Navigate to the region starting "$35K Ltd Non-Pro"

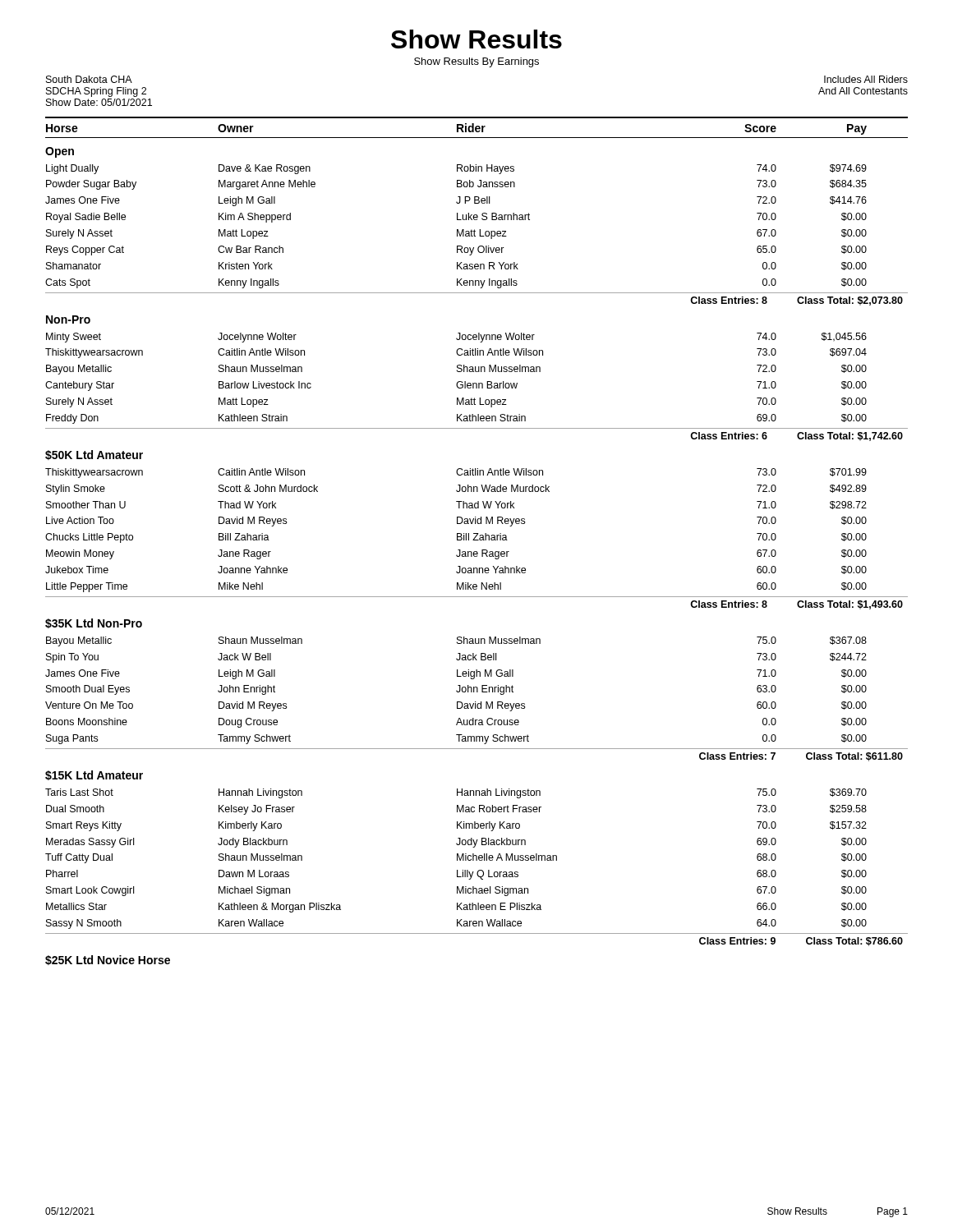[x=94, y=624]
